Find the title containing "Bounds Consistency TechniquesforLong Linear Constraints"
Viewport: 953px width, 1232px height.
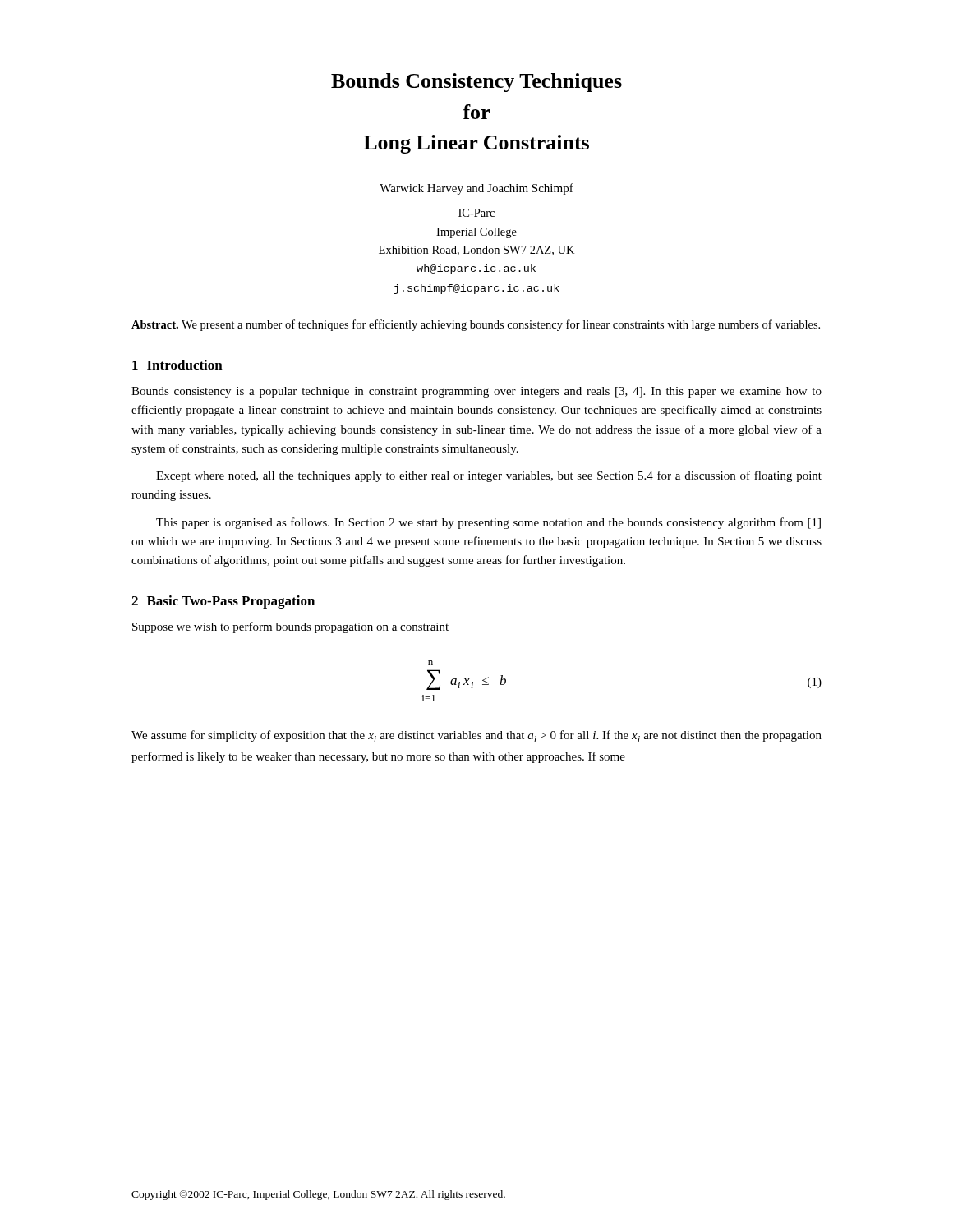tap(476, 112)
